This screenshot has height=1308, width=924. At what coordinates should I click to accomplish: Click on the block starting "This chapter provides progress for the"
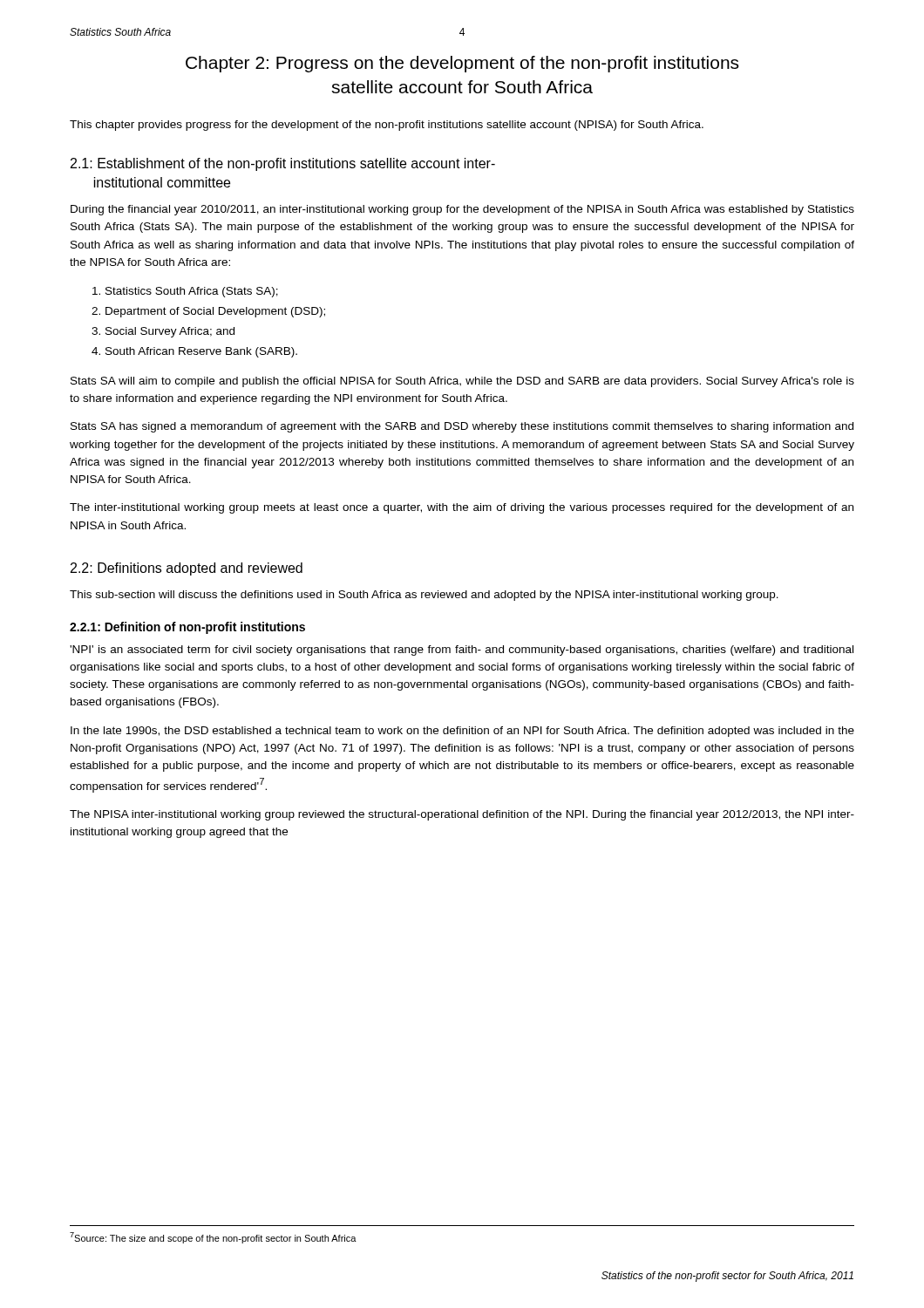pos(462,125)
